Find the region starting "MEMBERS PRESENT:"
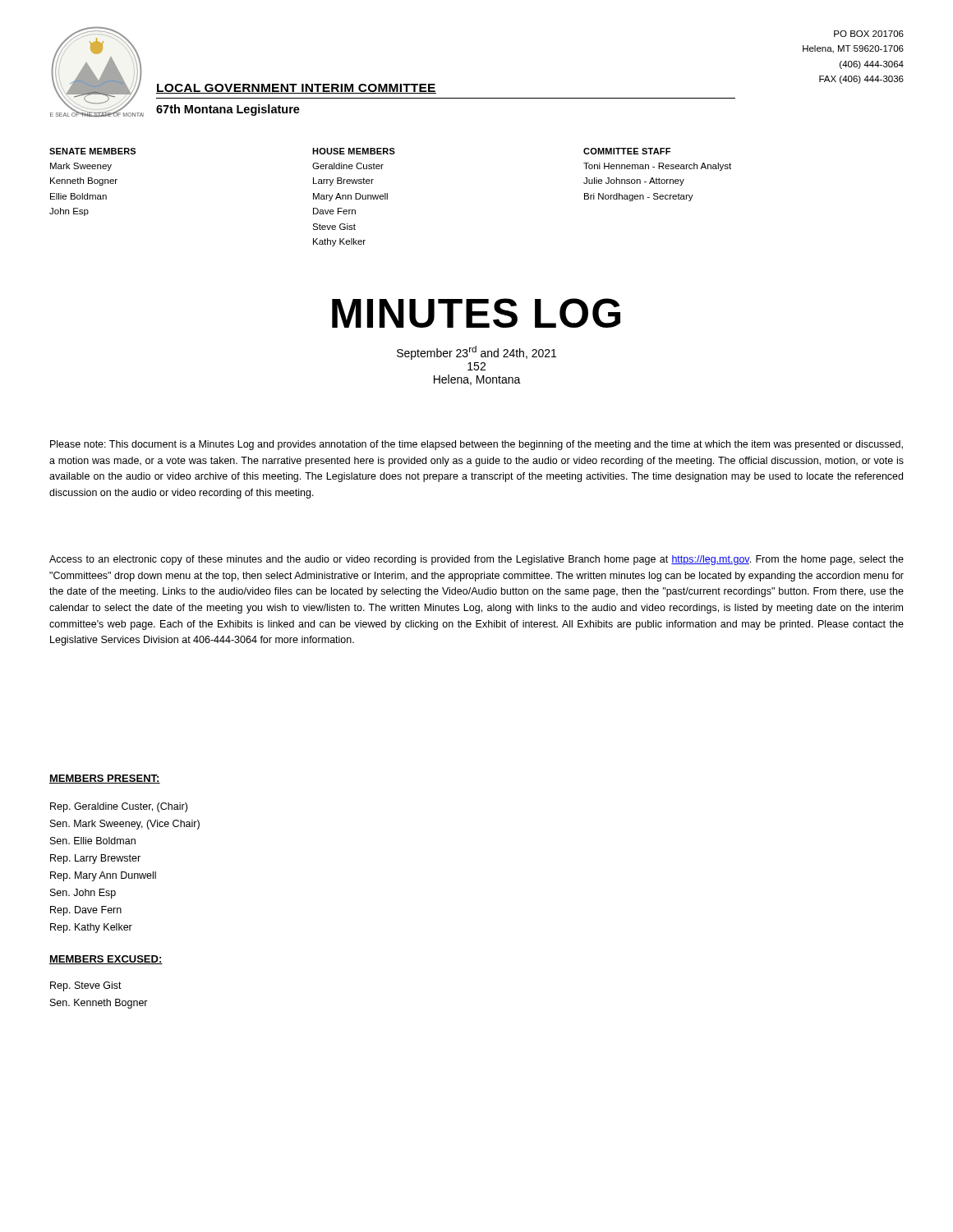Viewport: 953px width, 1232px height. tap(104, 778)
